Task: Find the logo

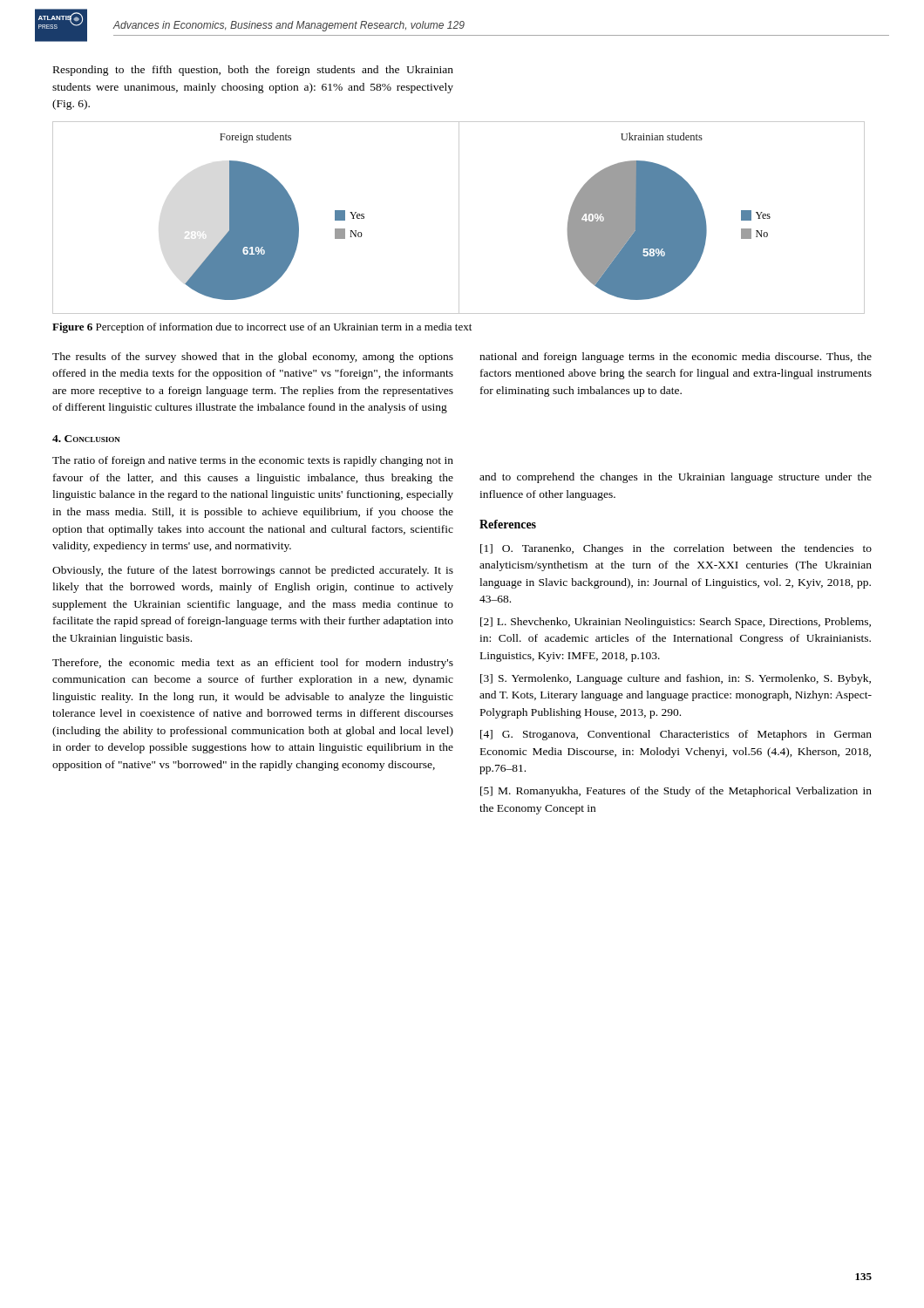Action: (x=61, y=25)
